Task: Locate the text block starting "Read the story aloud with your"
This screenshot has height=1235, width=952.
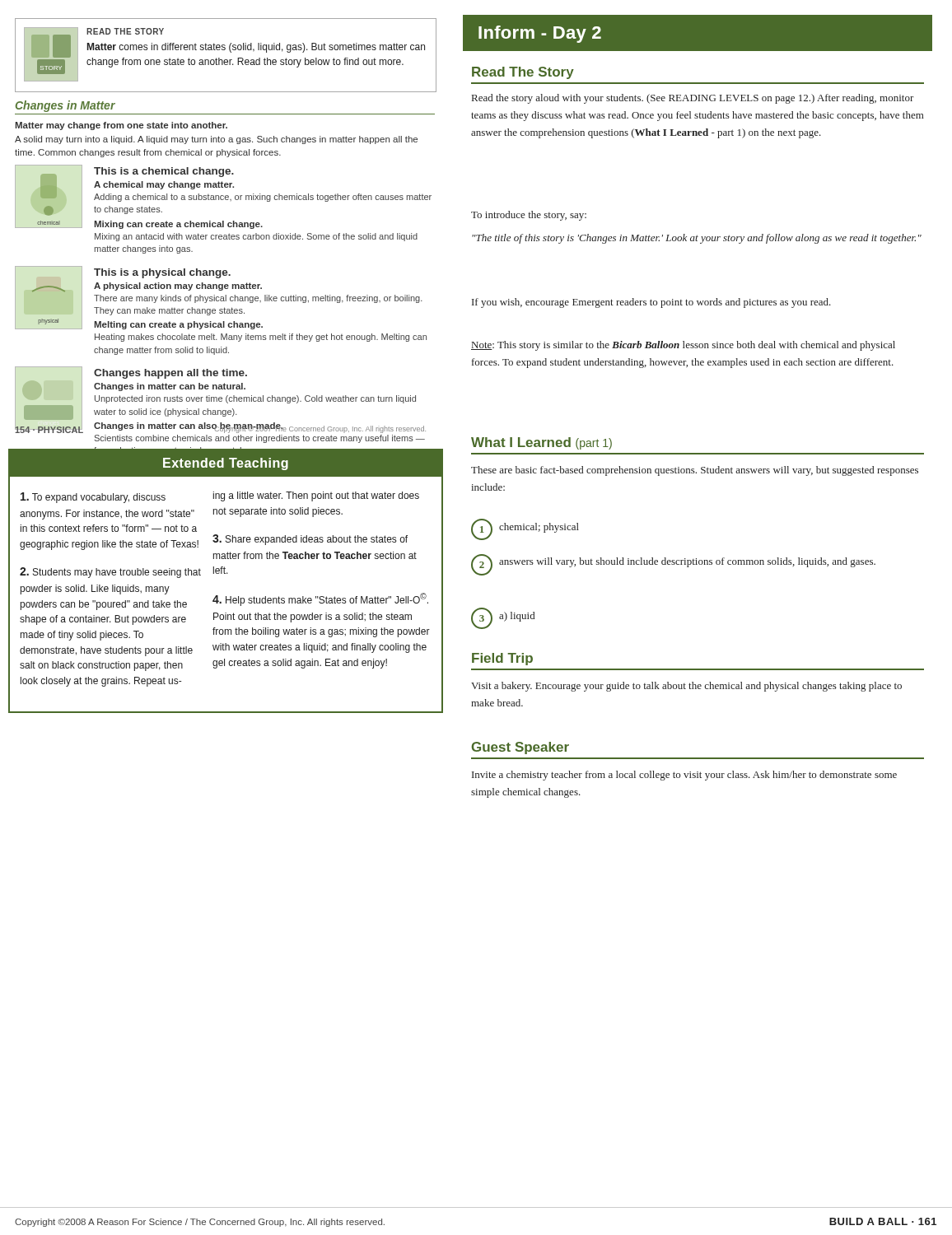Action: (697, 115)
